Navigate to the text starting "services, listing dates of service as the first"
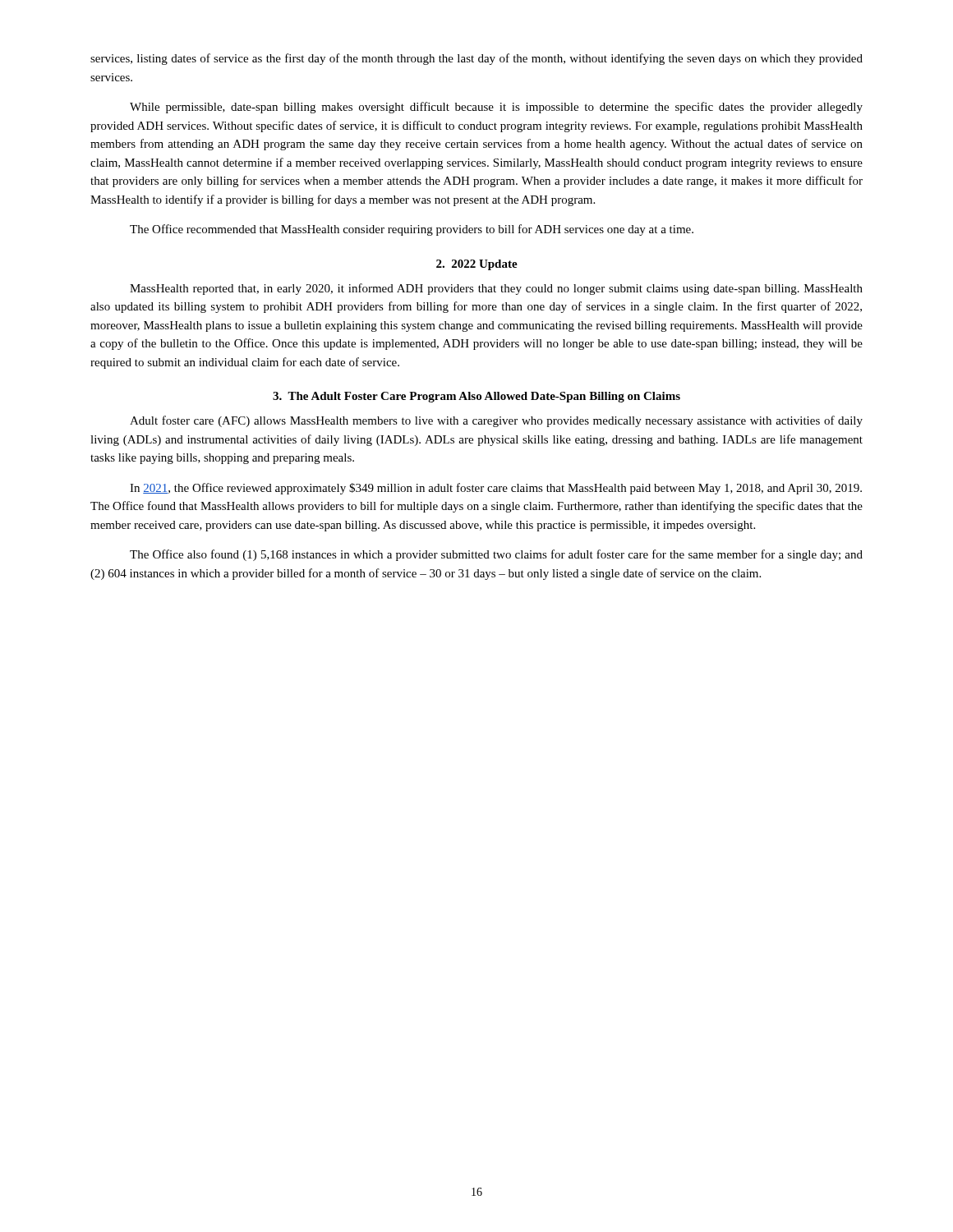 tap(476, 68)
